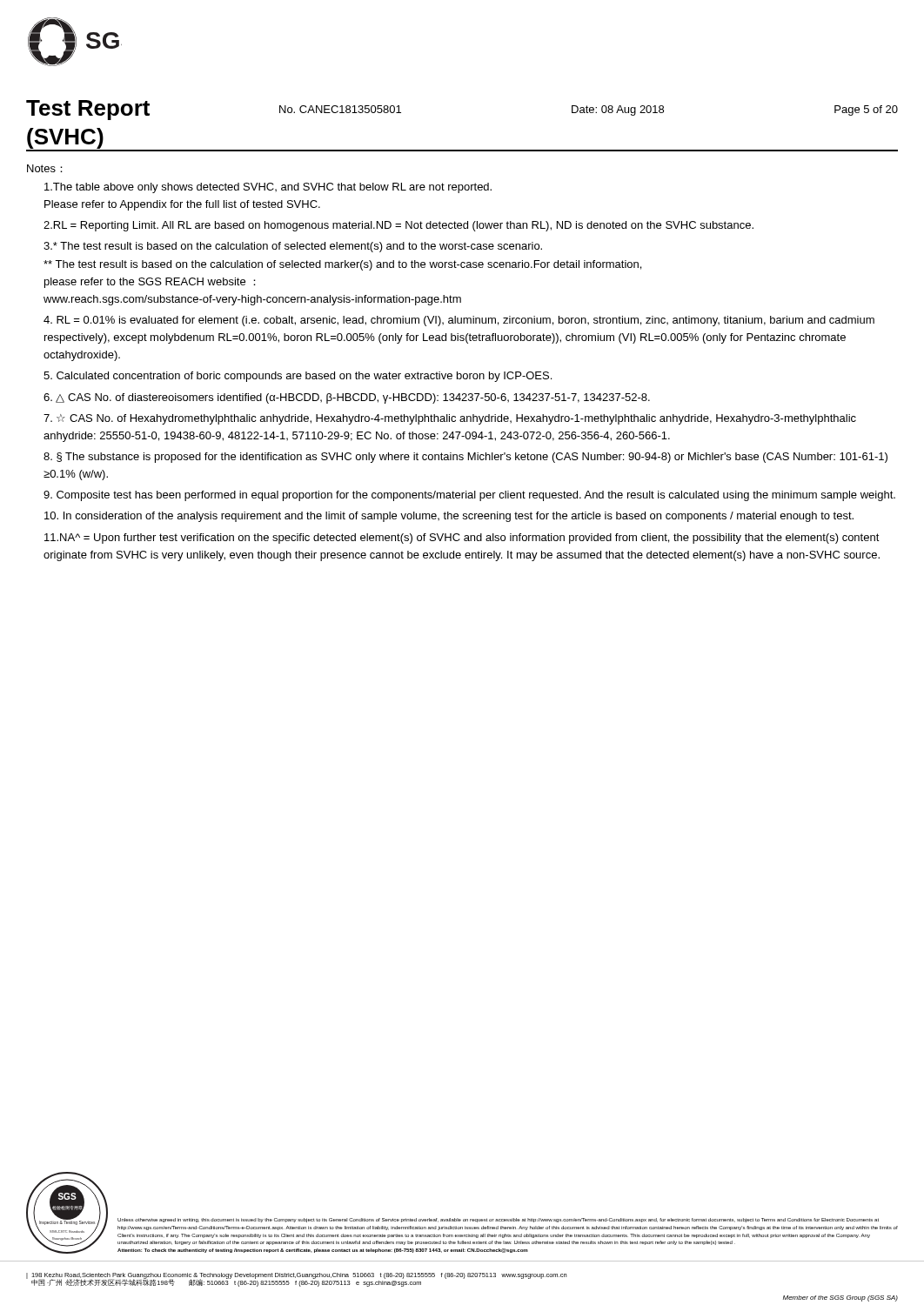The width and height of the screenshot is (924, 1305).
Task: Find the block on this page that starts "11.NA^ = Upon"
Action: (462, 546)
